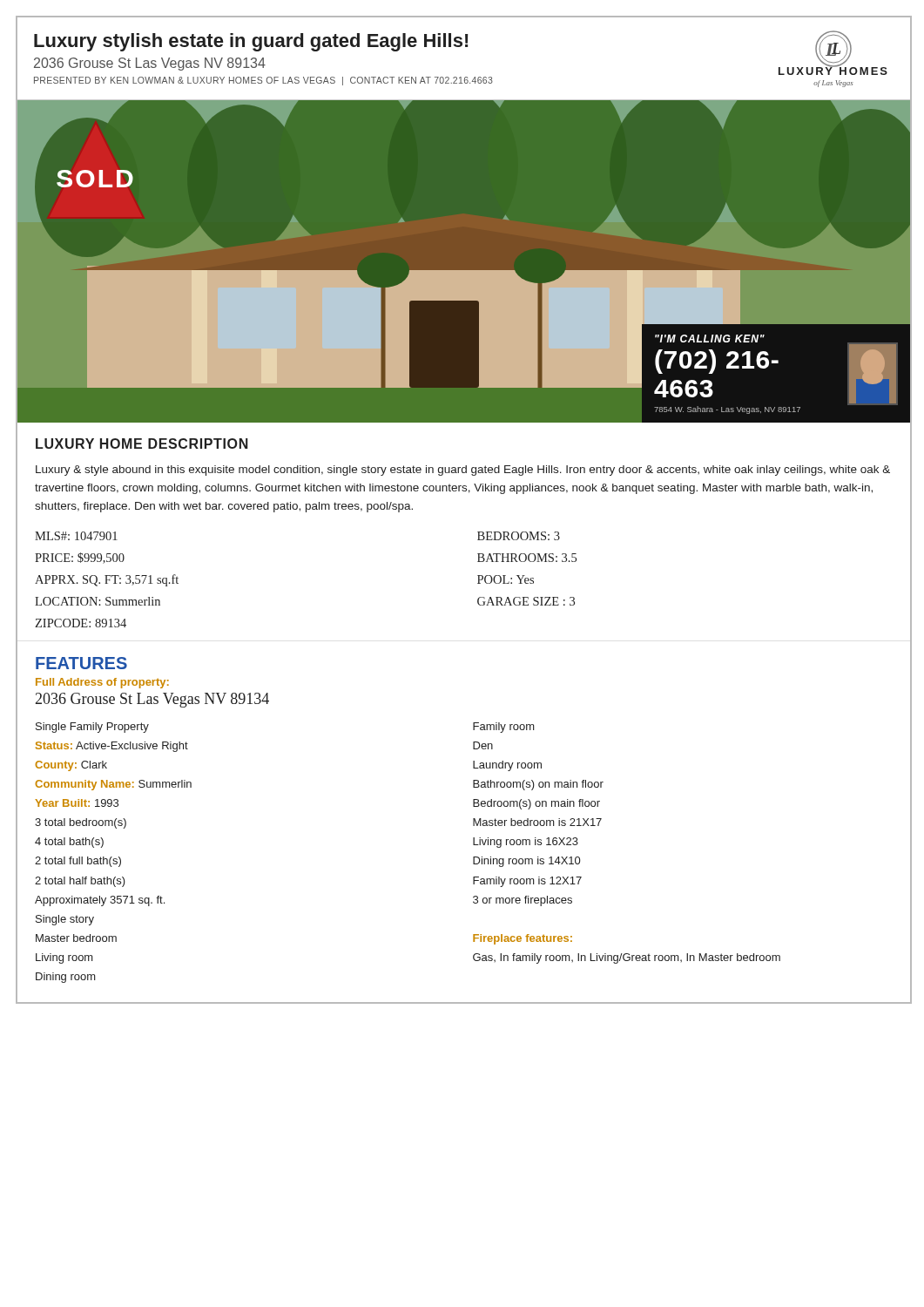Viewport: 924px width, 1307px height.
Task: Navigate to the text block starting "Family room is 12X17"
Action: [527, 880]
